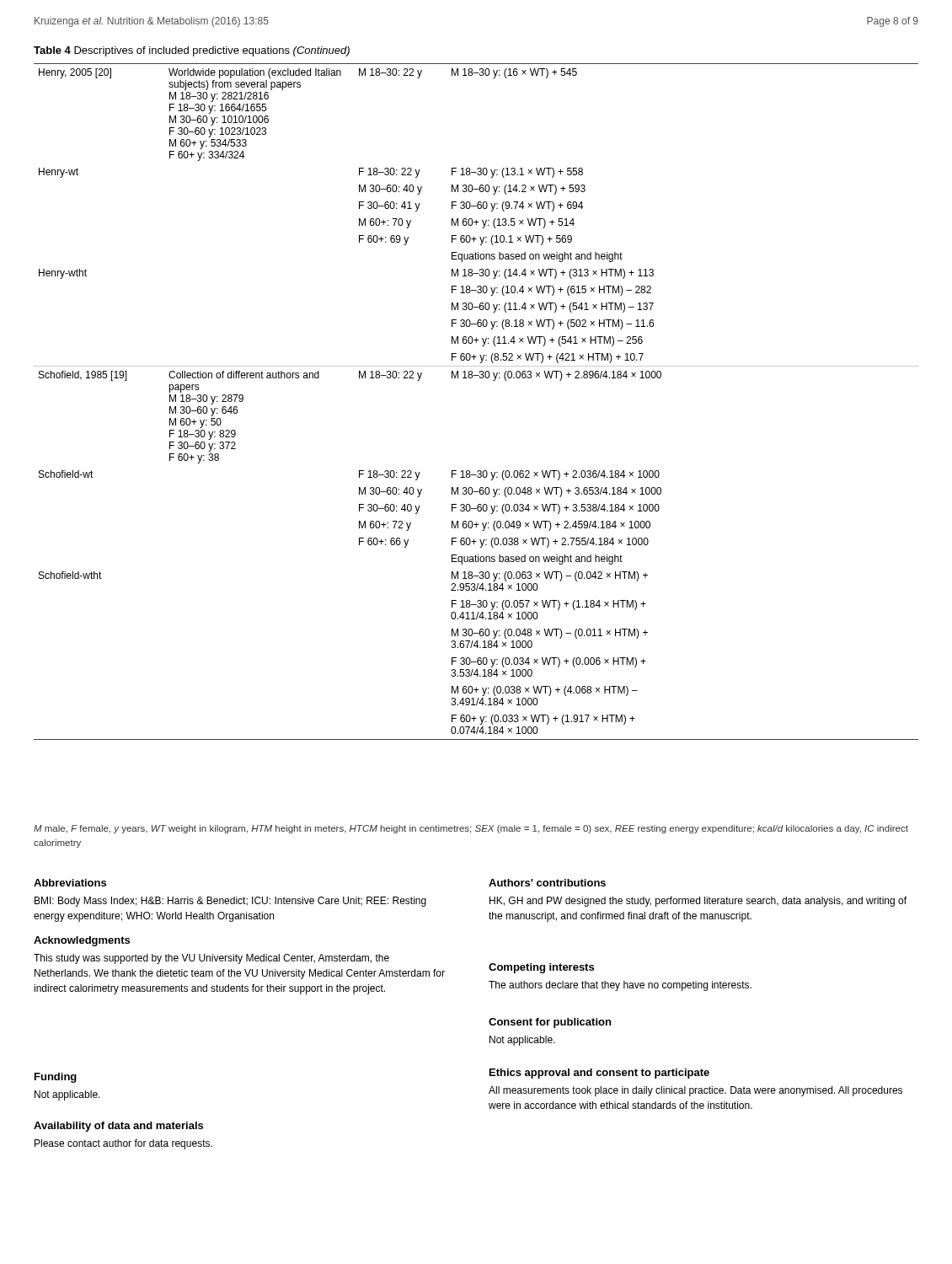Find the element starting "Consent for publication"
The image size is (952, 1264).
550,1022
